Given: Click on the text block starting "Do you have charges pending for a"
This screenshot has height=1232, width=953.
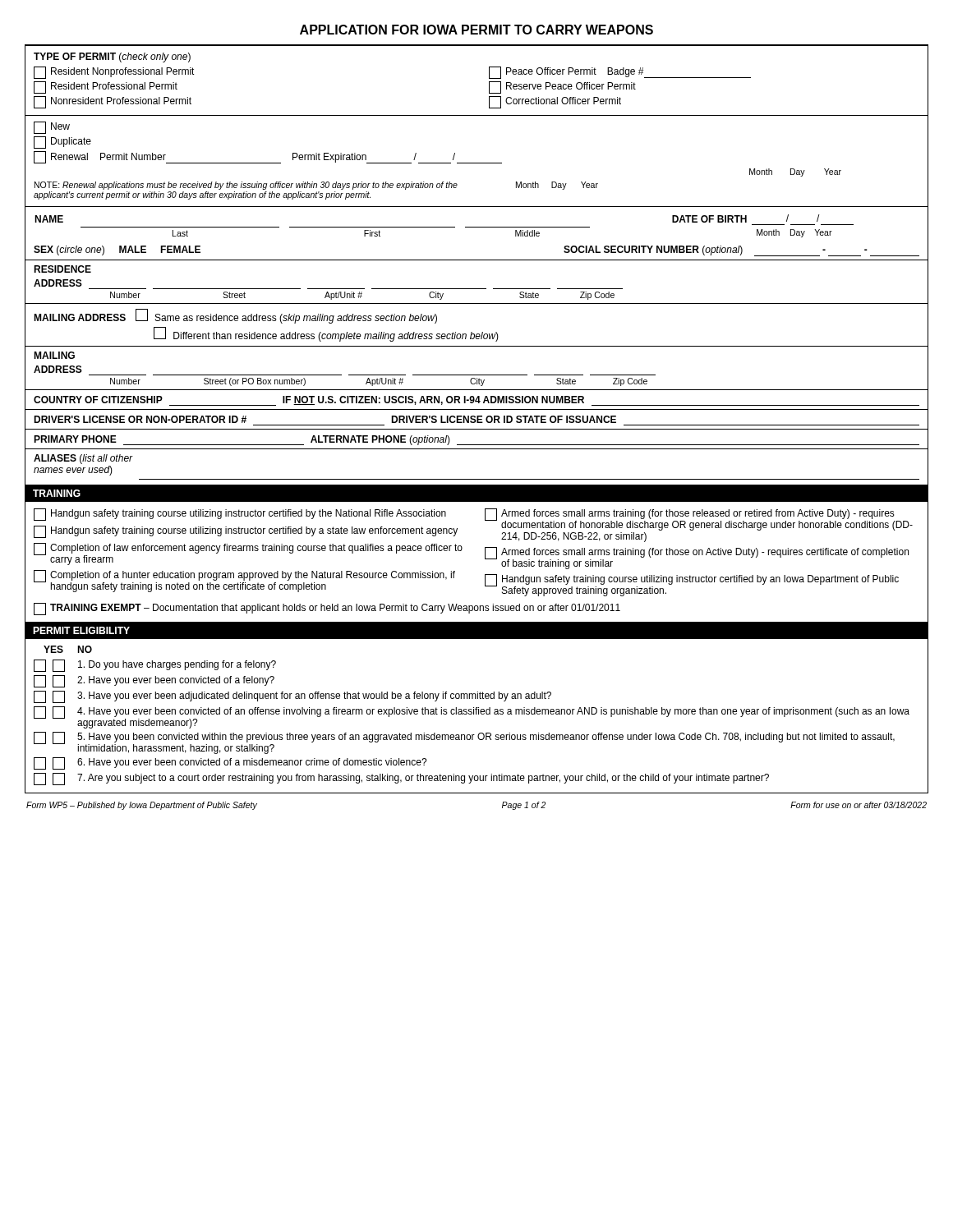Looking at the screenshot, I should (155, 665).
